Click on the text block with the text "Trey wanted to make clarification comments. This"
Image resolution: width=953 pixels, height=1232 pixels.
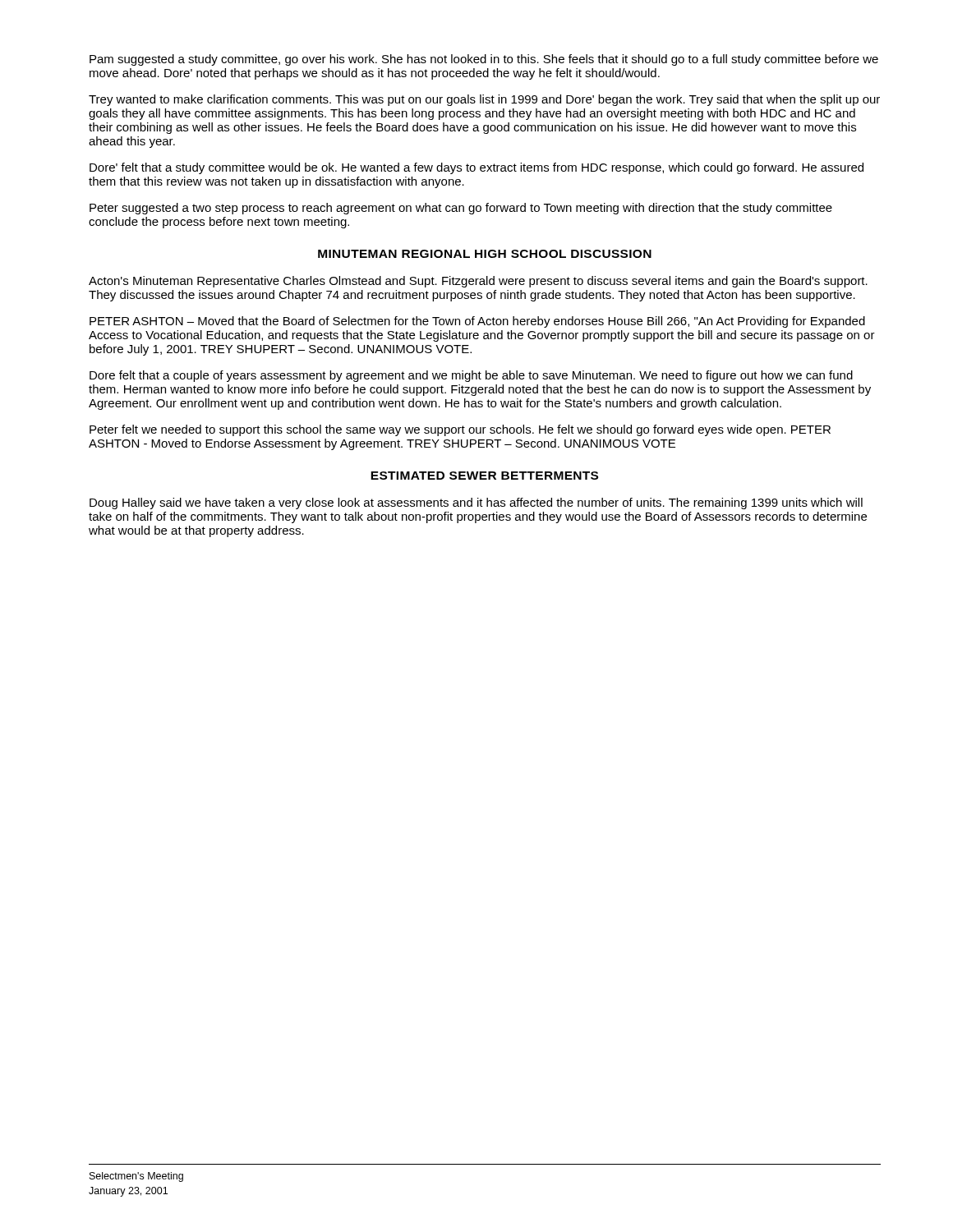pos(485,120)
